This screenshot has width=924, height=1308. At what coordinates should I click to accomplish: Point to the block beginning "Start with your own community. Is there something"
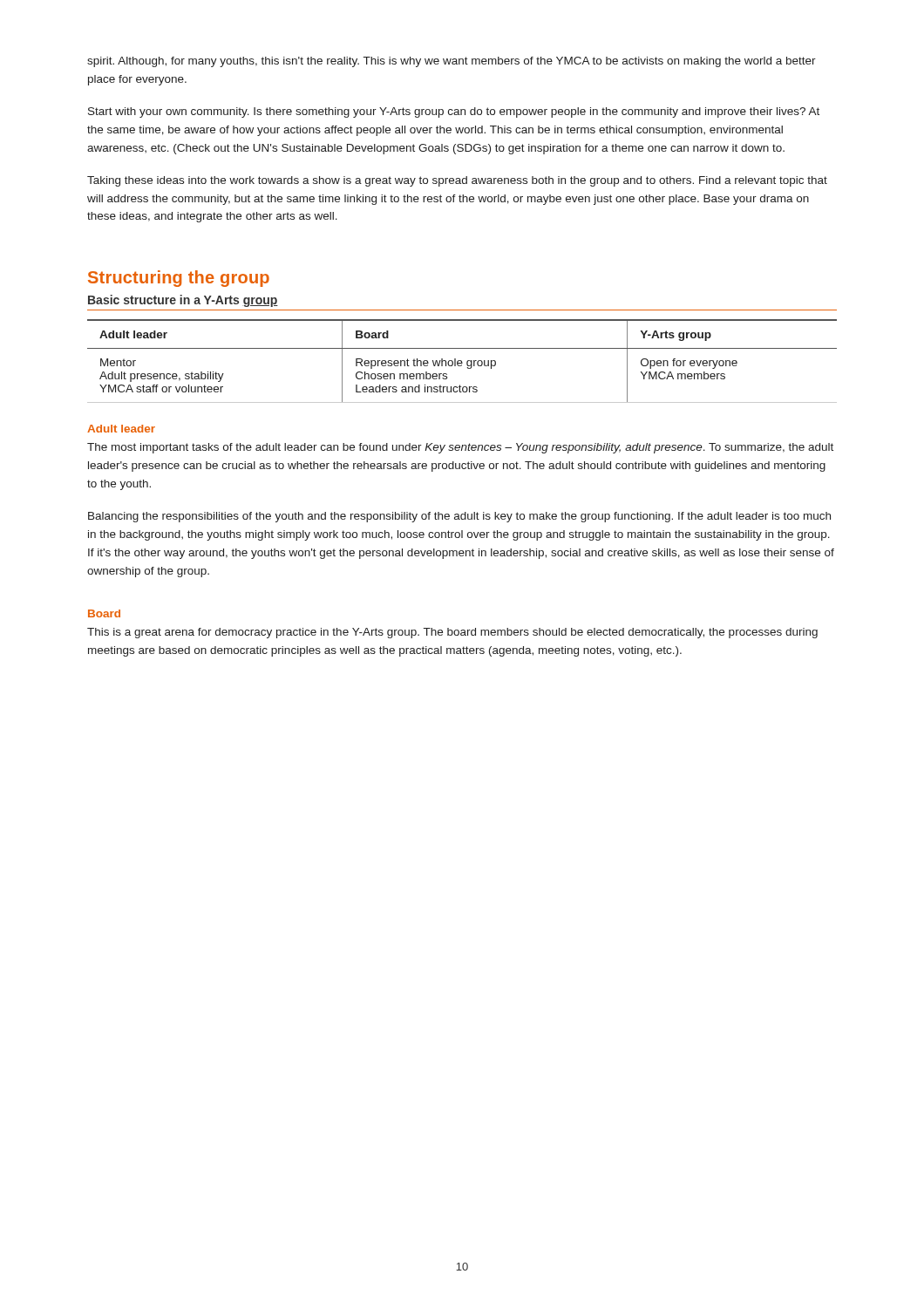click(453, 129)
